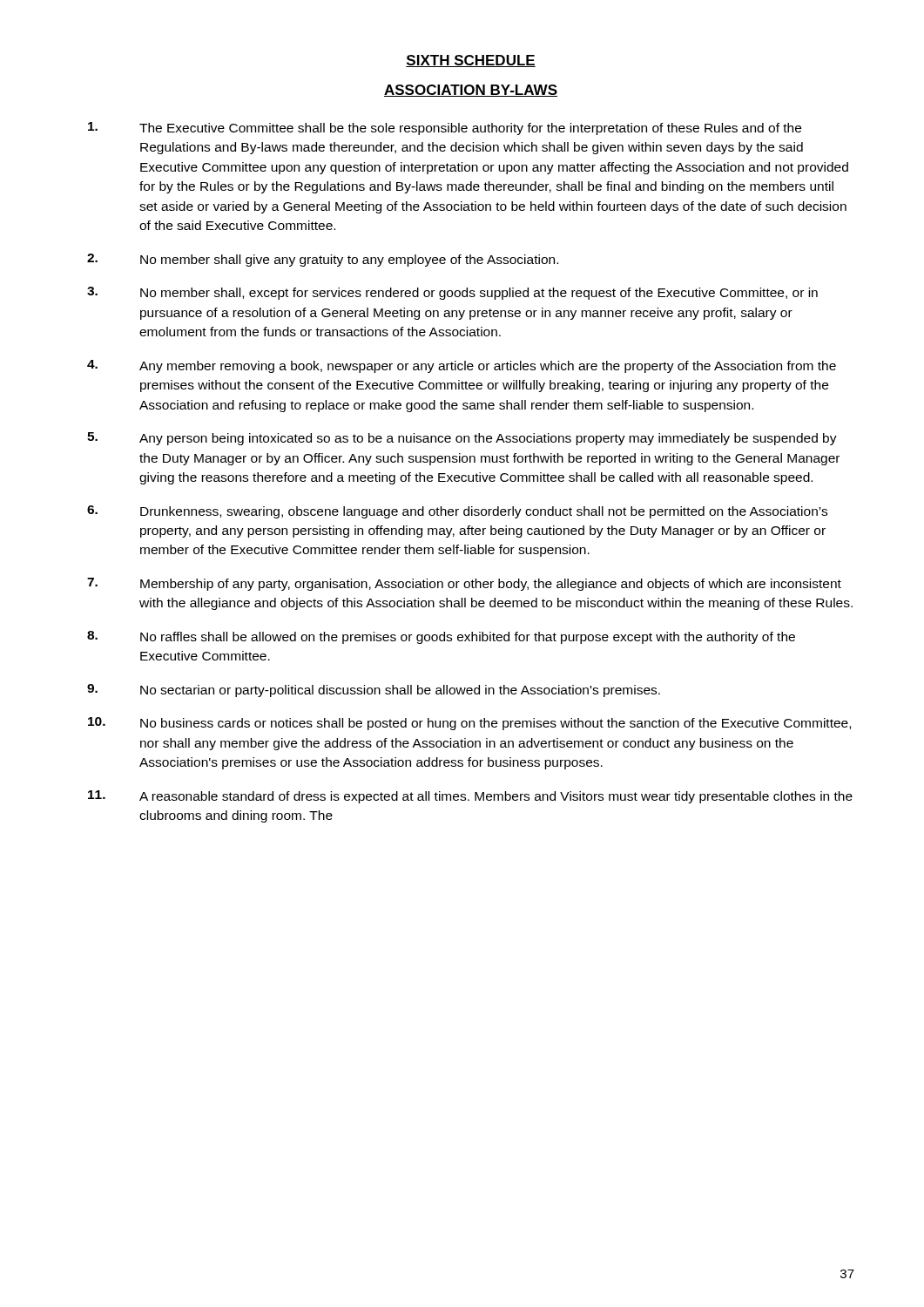Click on the element starting "9. No sectarian or party-political discussion shall"
Image resolution: width=924 pixels, height=1307 pixels.
471,690
